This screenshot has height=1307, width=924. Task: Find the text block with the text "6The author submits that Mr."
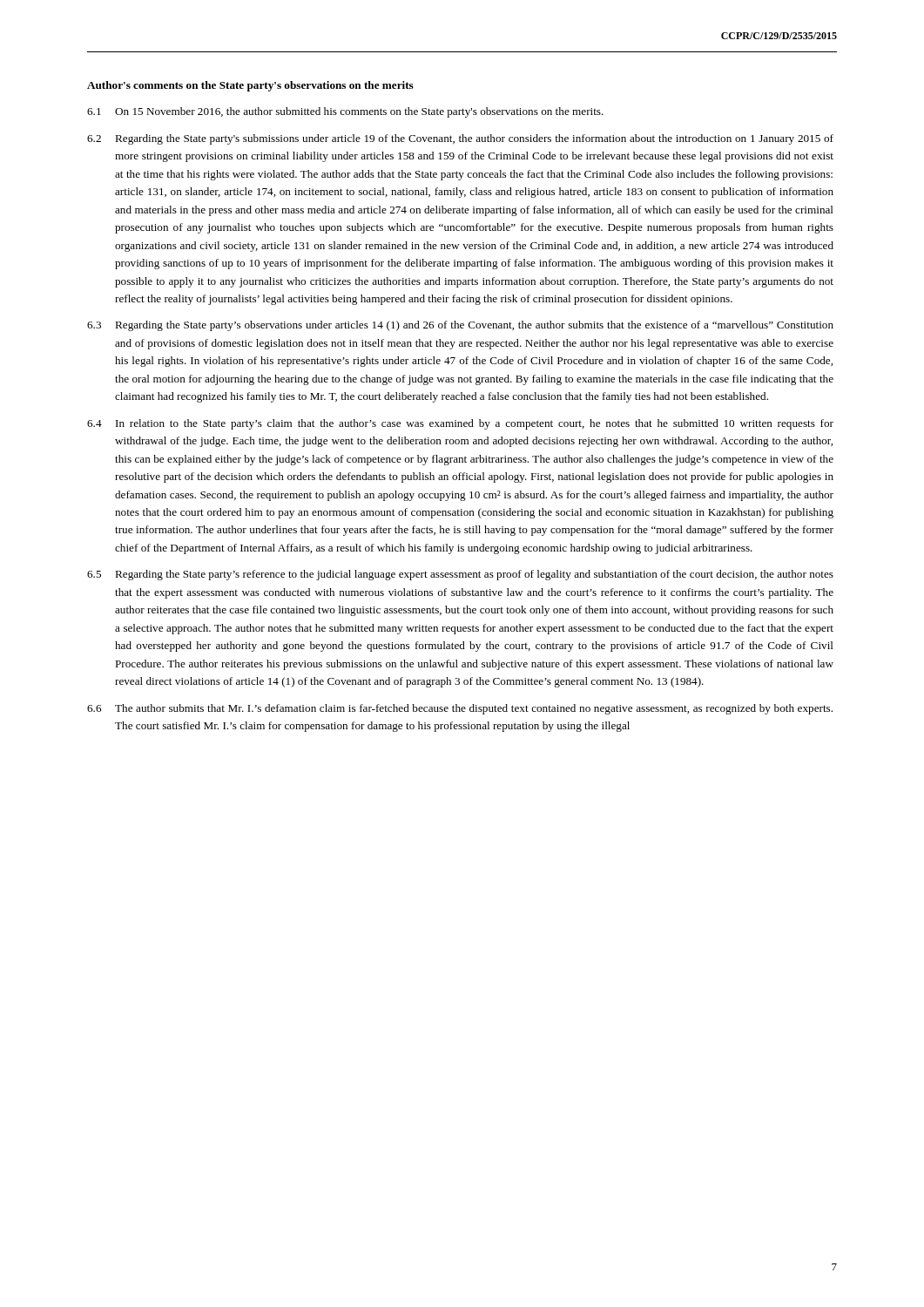[x=460, y=717]
